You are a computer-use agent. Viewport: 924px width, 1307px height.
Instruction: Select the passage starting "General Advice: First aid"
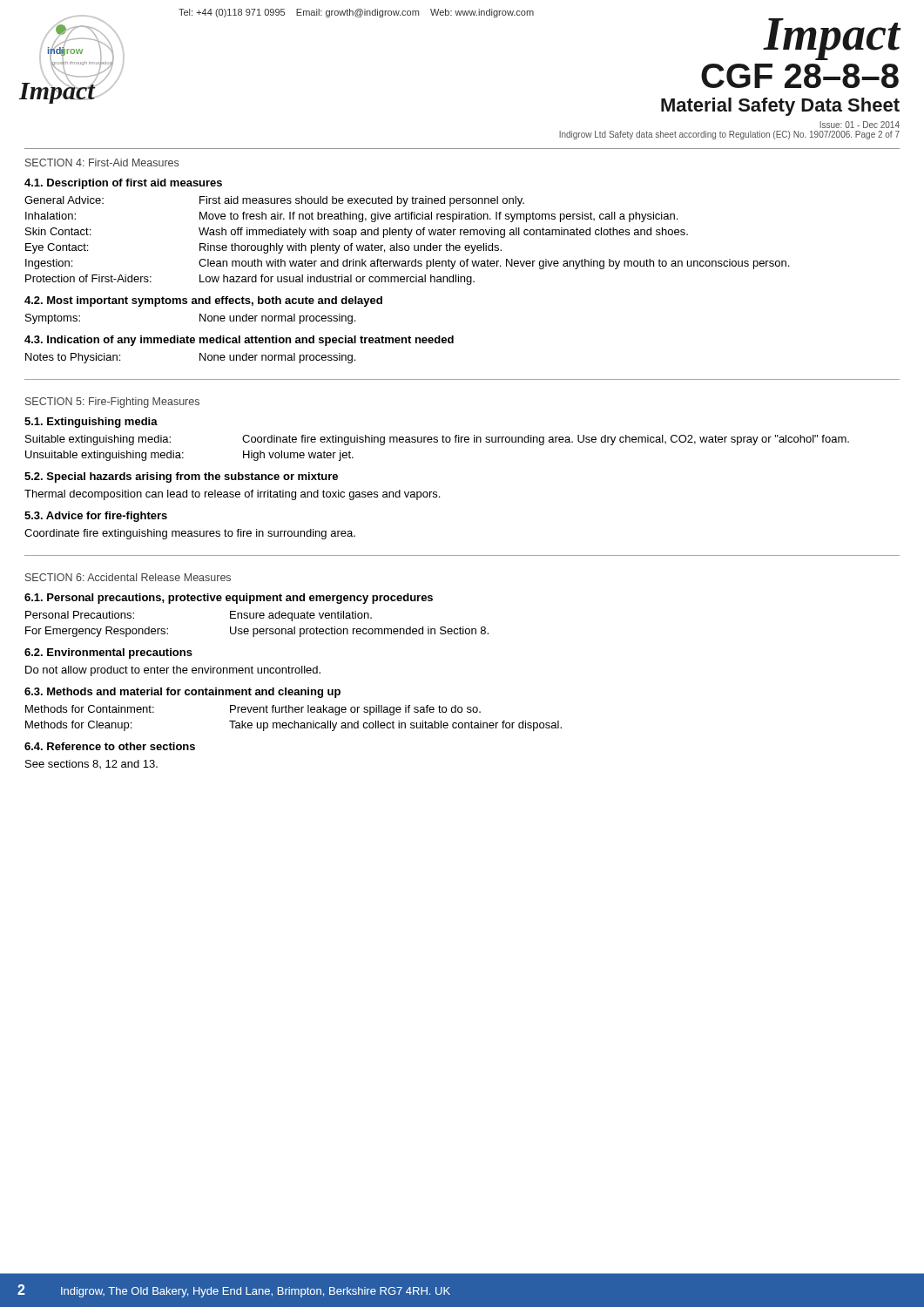462,200
